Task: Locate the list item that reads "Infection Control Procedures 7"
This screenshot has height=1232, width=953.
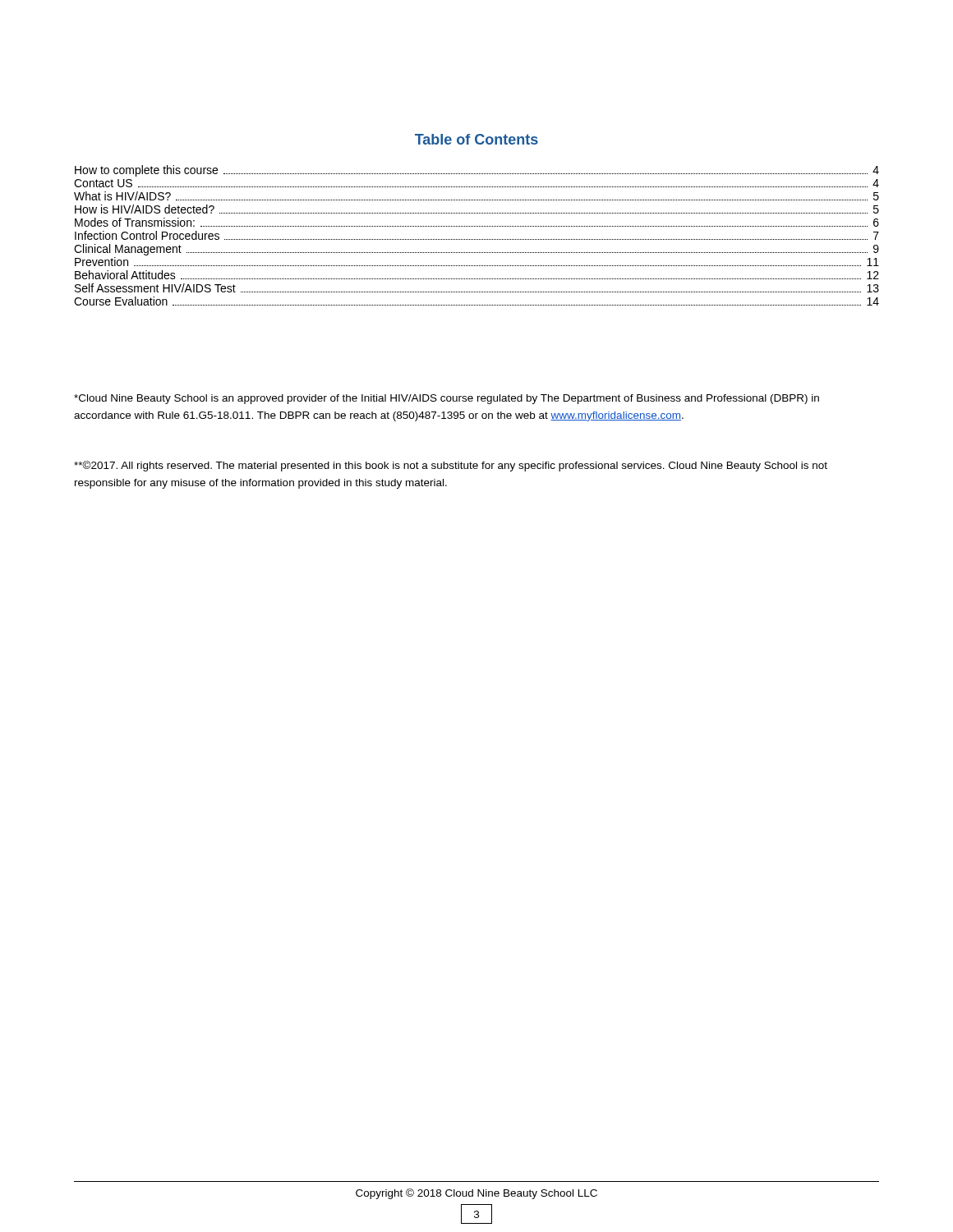Action: pyautogui.click(x=476, y=236)
